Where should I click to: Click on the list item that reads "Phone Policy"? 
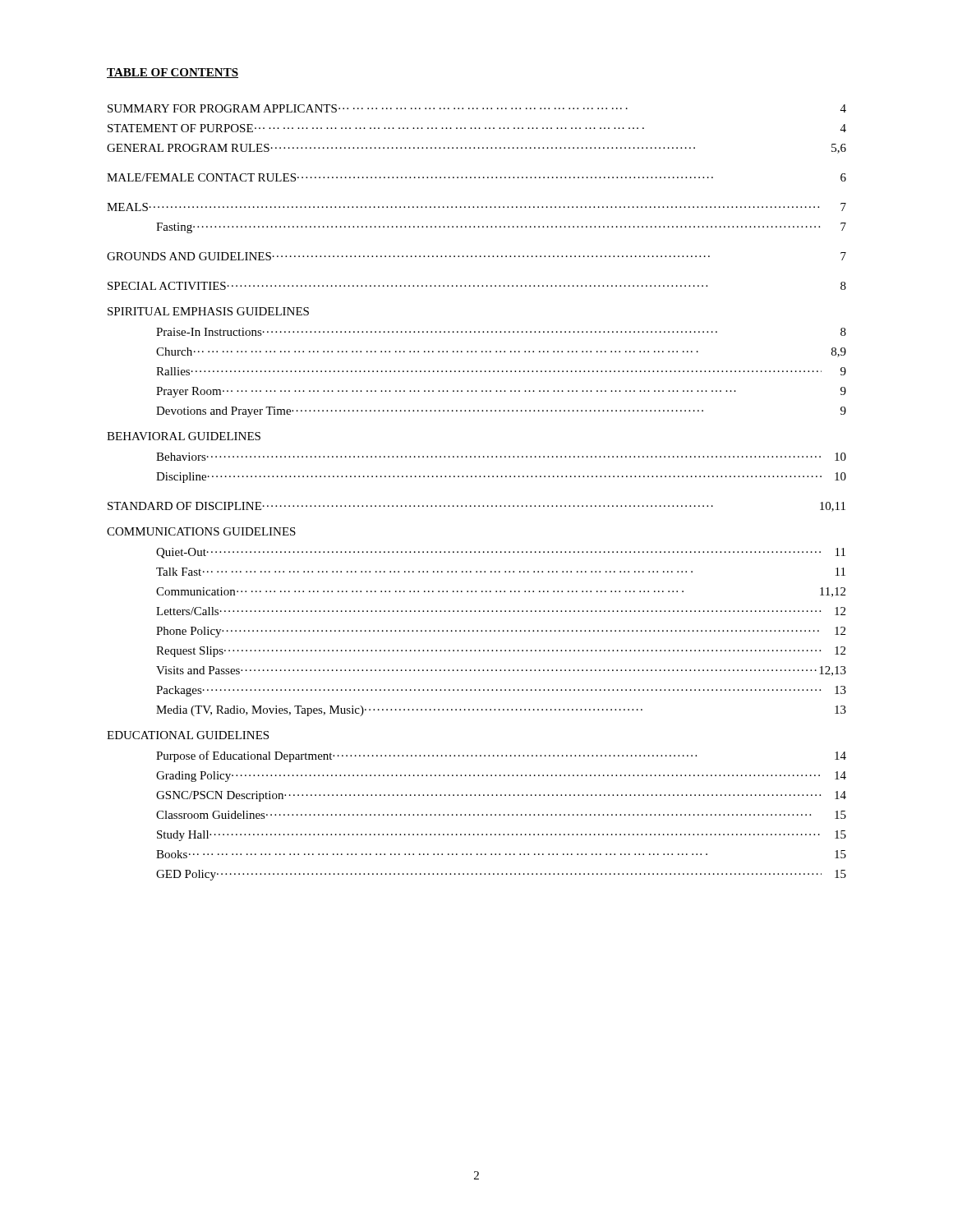[x=476, y=629]
